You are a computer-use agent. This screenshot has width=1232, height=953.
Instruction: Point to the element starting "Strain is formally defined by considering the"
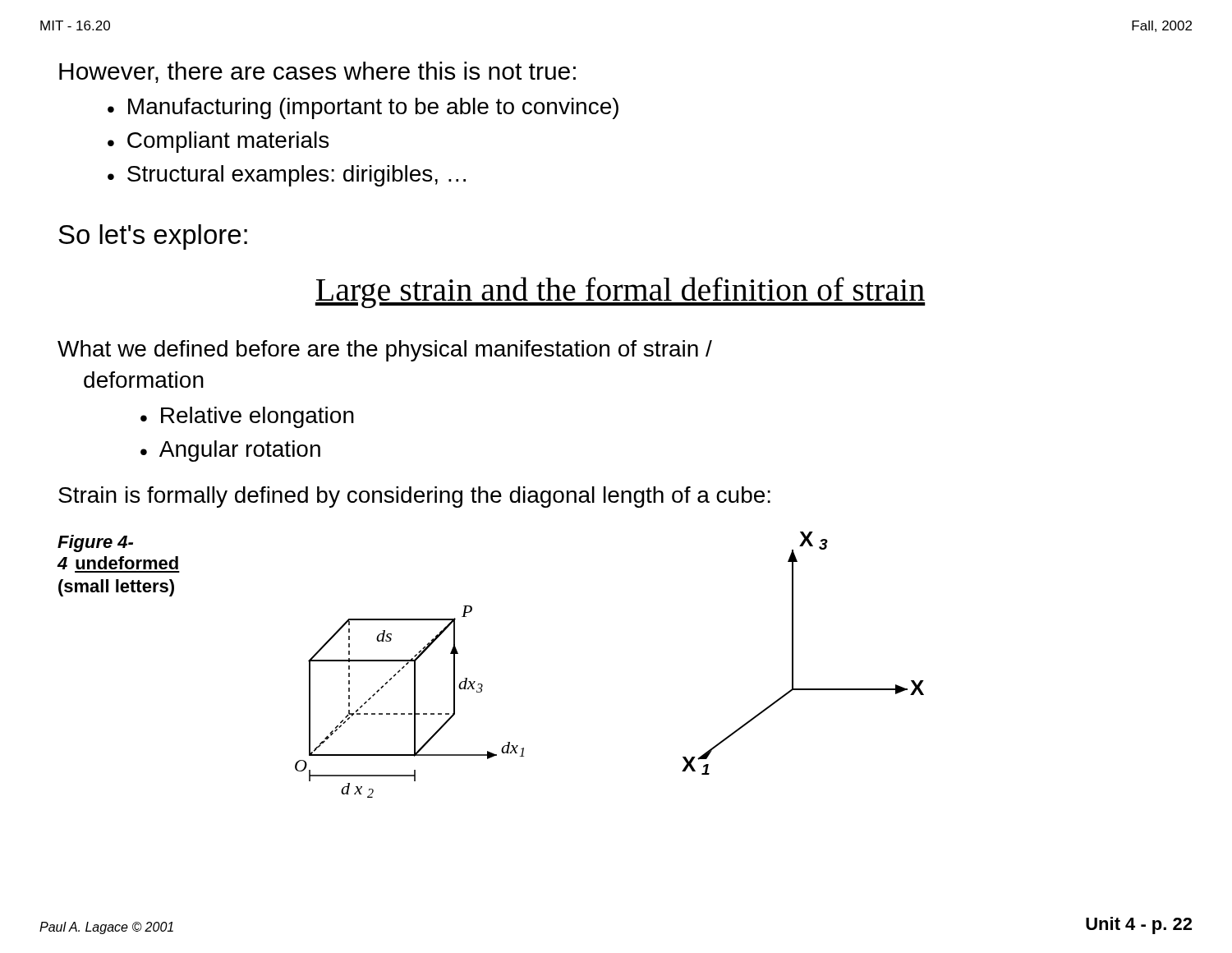415,495
